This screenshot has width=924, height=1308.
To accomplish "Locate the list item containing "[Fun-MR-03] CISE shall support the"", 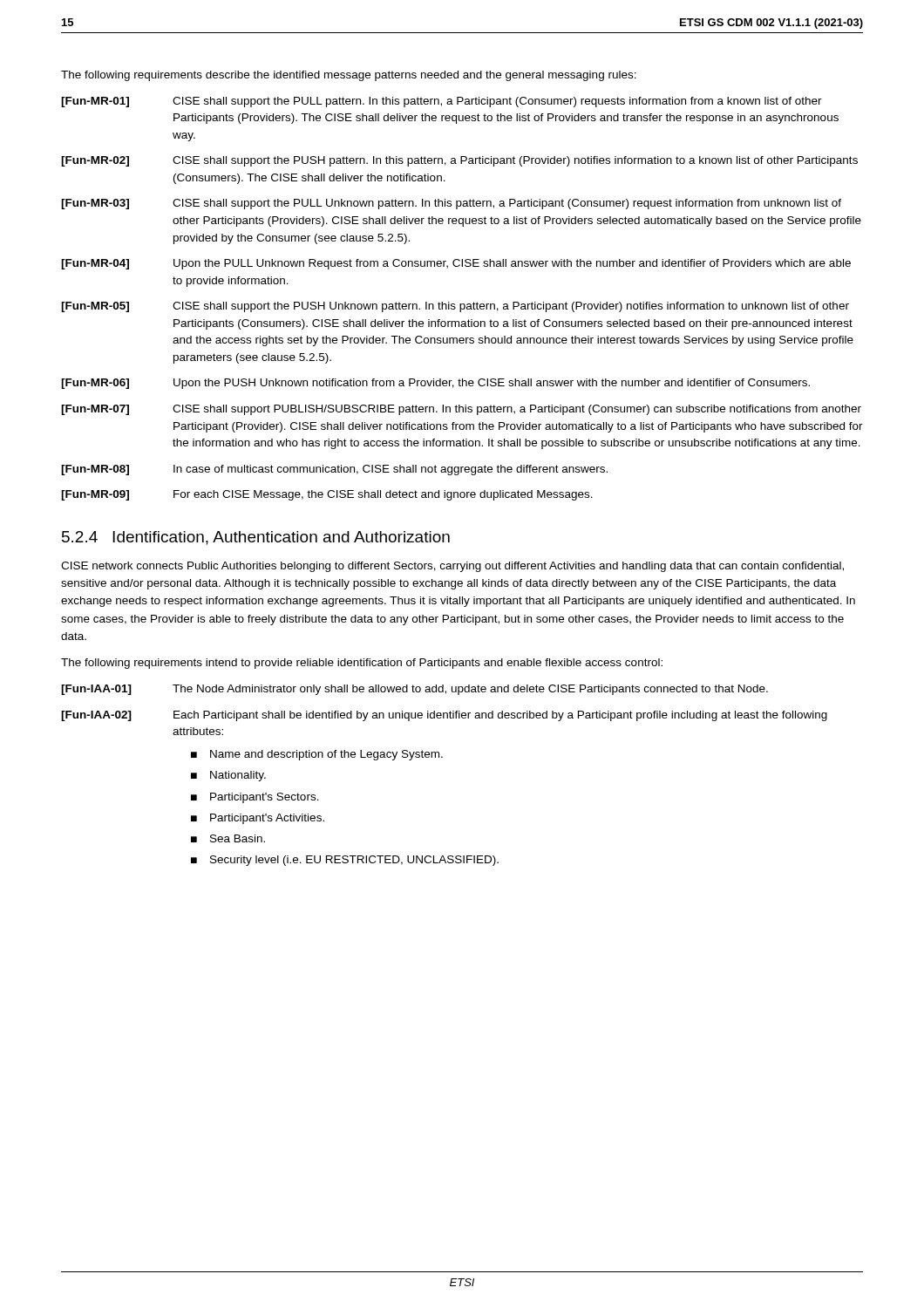I will tap(462, 220).
